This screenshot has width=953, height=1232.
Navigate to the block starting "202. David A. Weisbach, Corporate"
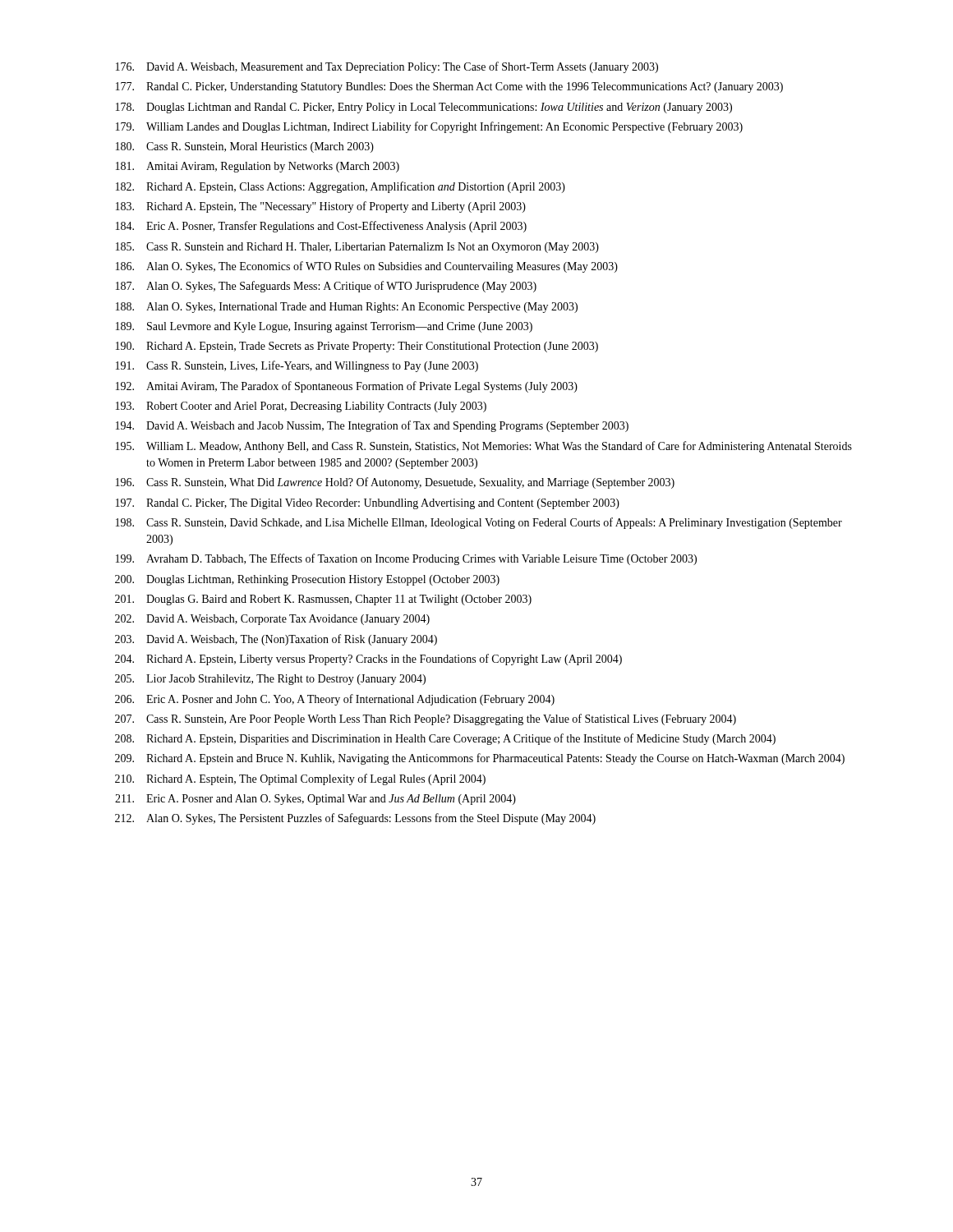pos(272,620)
